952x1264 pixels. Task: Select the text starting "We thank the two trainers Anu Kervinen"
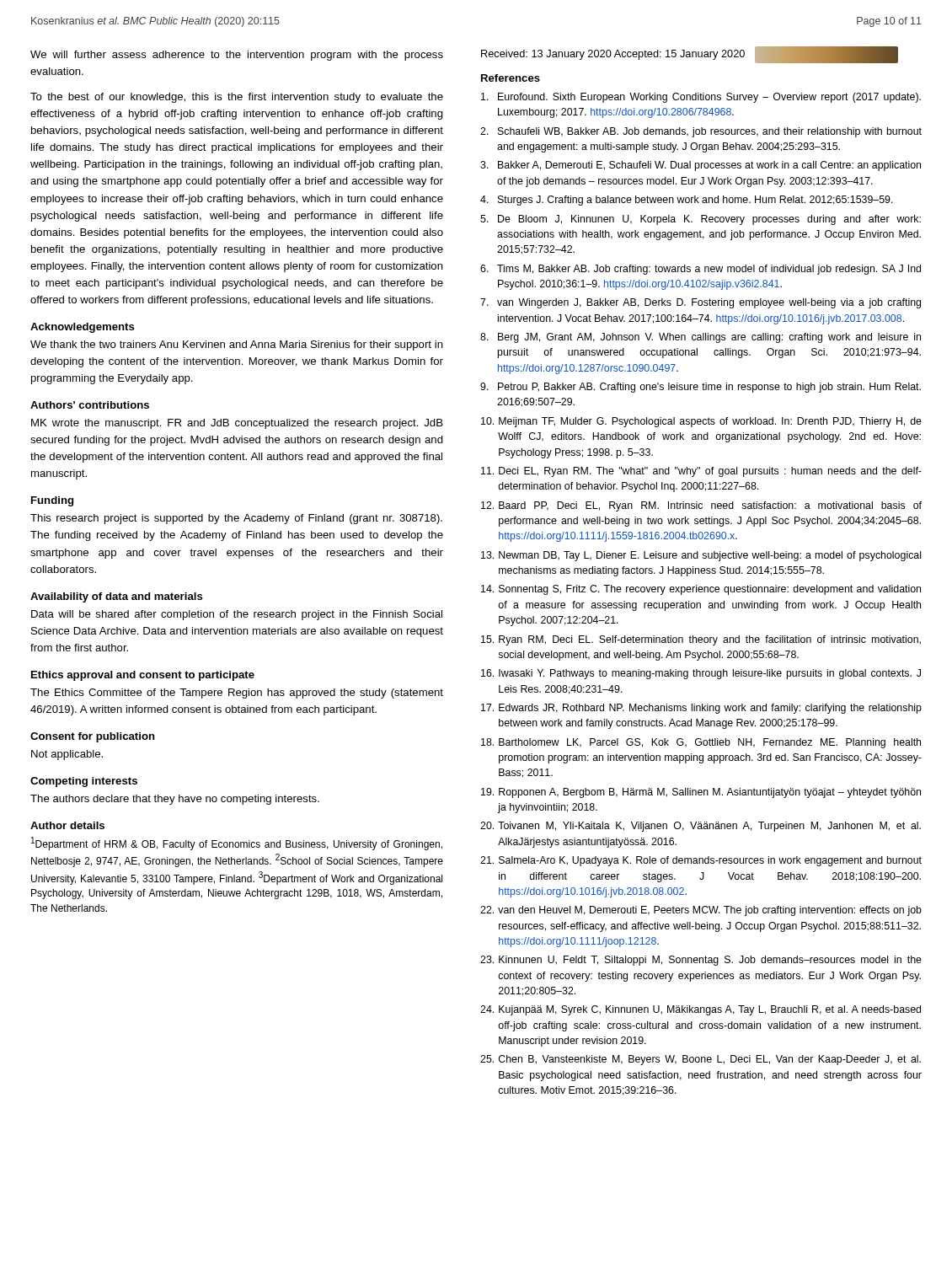coord(237,361)
